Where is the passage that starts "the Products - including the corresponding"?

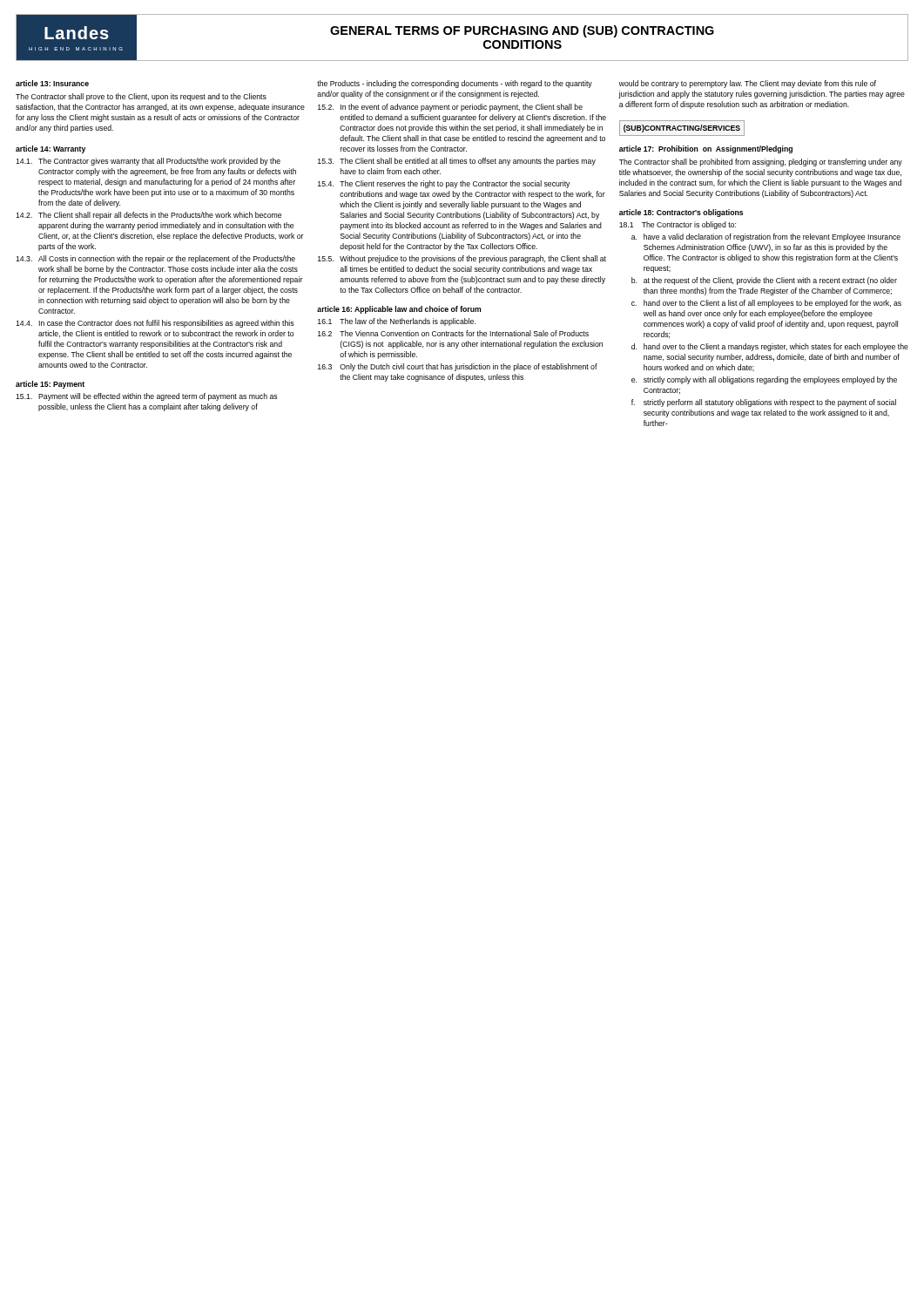tap(462, 89)
